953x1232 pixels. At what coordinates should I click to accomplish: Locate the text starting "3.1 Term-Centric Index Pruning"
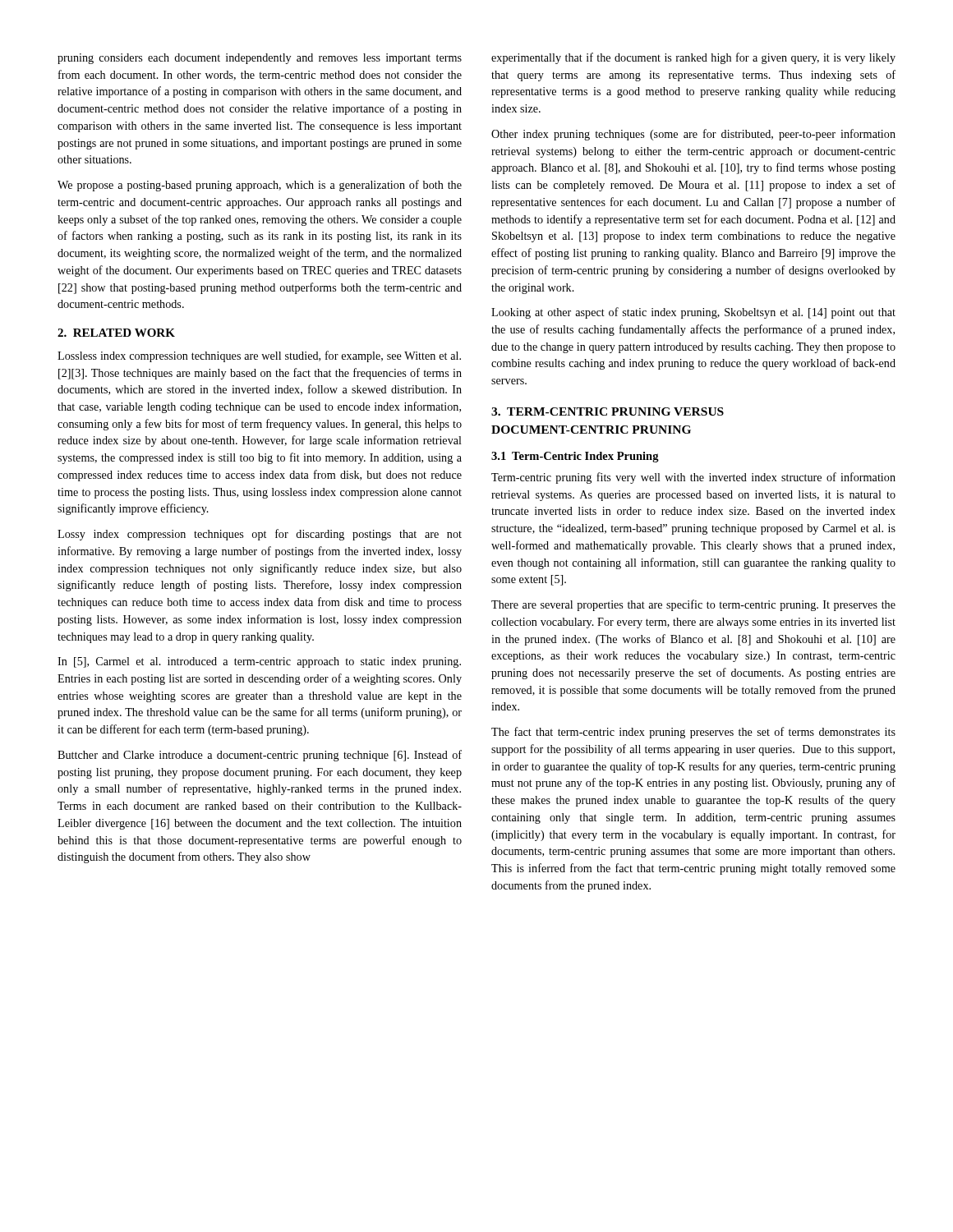(575, 456)
